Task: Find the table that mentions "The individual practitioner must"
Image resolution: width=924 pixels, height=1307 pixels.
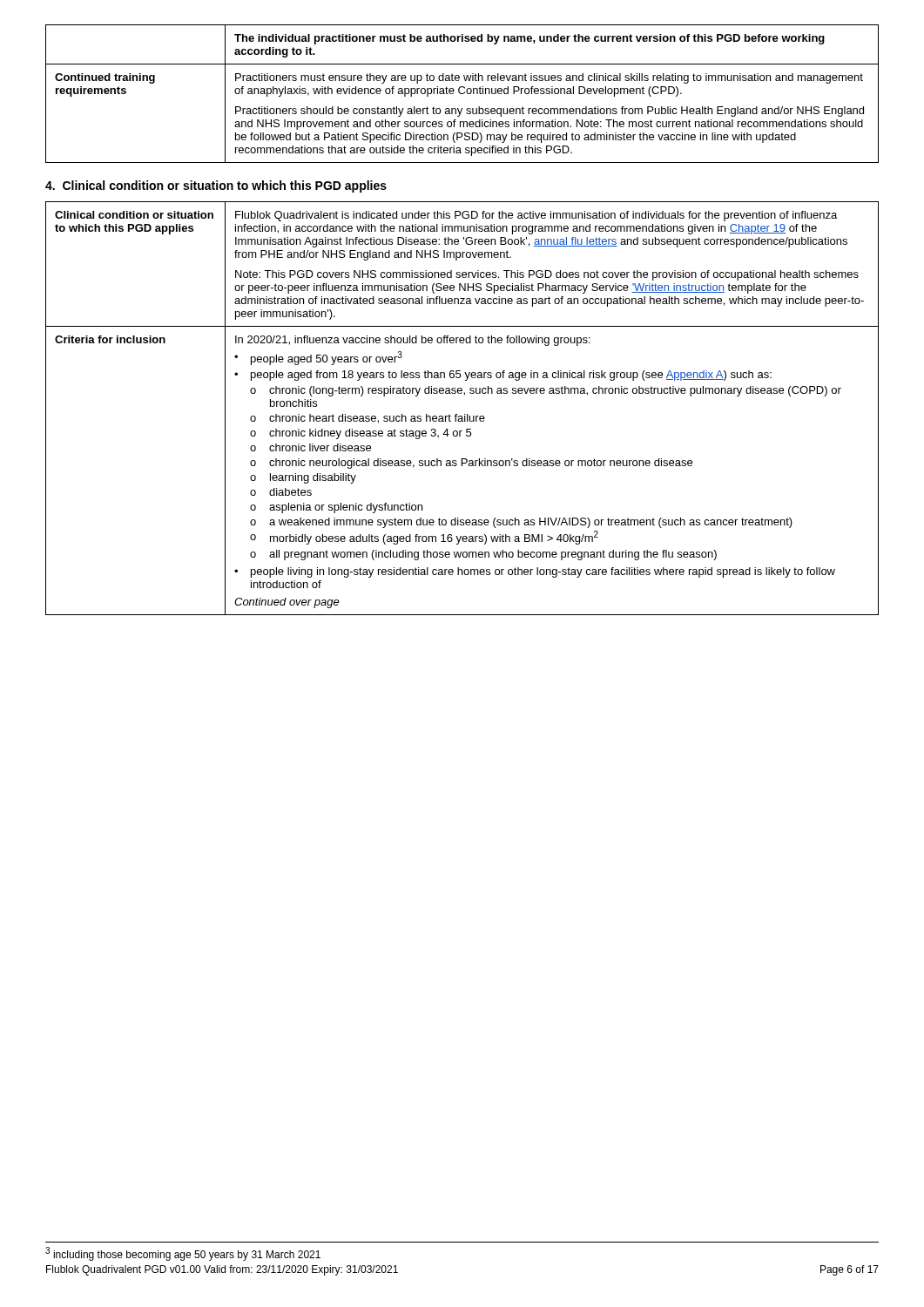Action: tap(462, 94)
